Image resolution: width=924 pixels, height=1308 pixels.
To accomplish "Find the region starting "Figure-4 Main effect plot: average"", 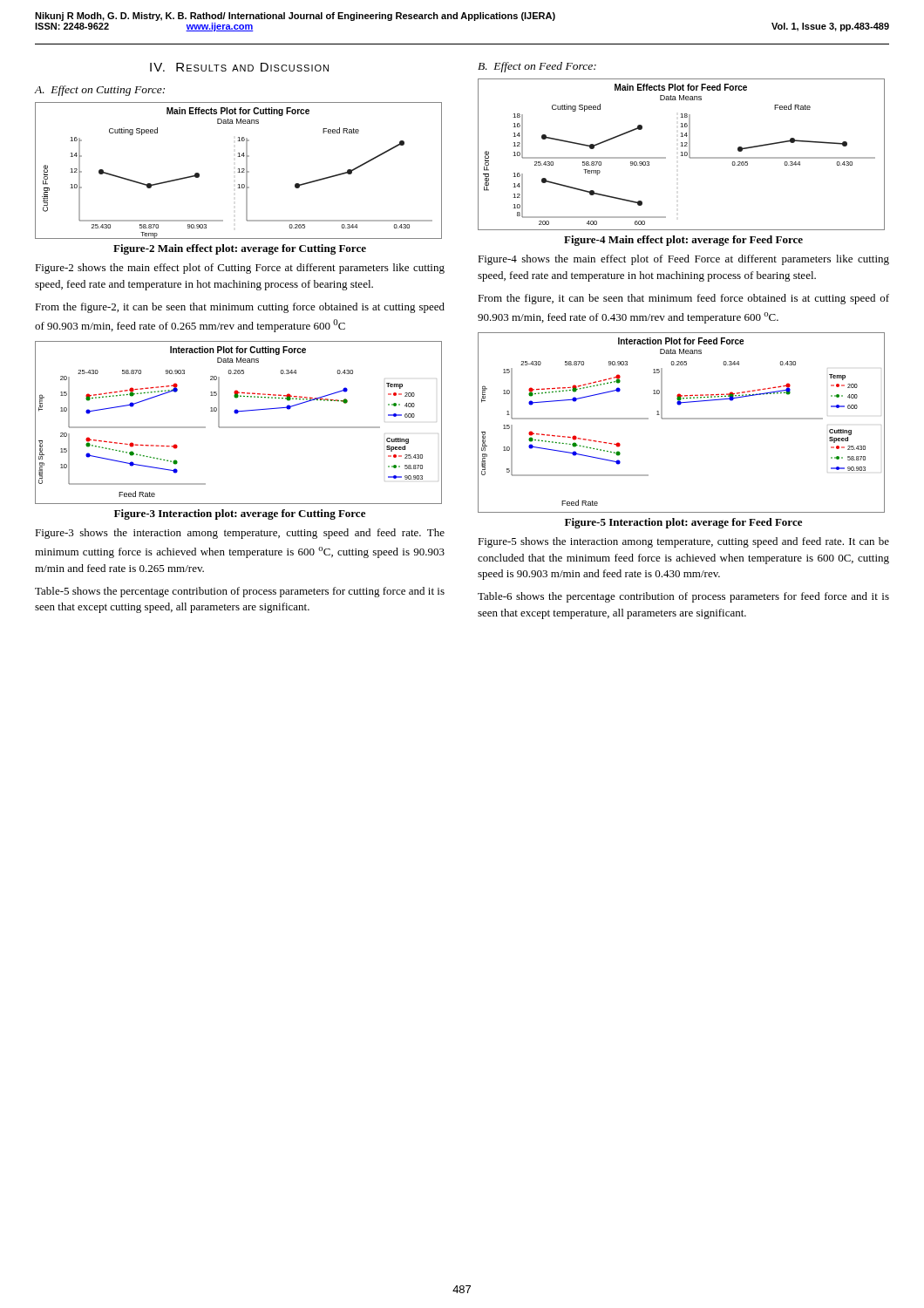I will (683, 239).
